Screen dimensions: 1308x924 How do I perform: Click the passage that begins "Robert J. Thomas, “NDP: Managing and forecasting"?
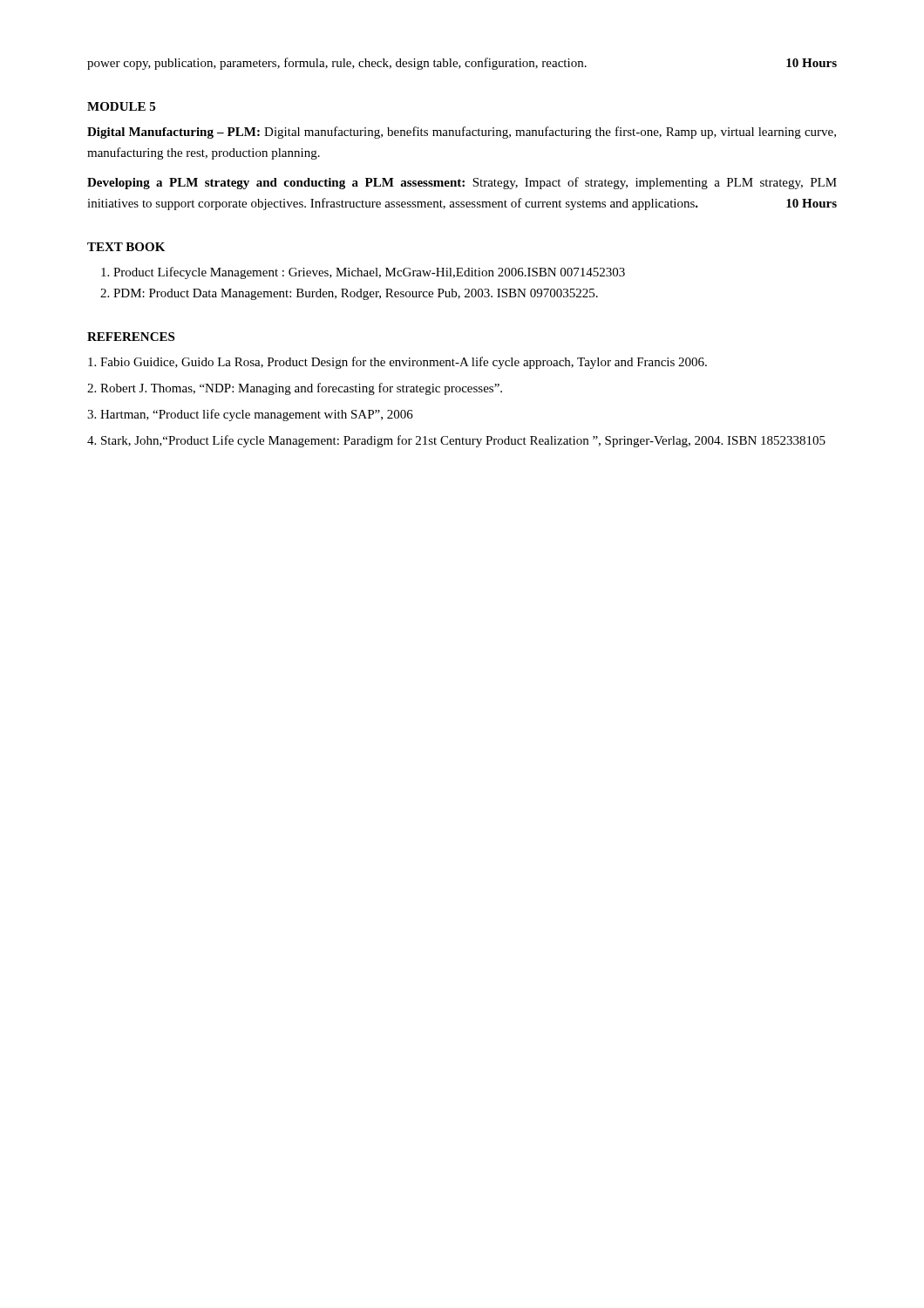pyautogui.click(x=295, y=388)
